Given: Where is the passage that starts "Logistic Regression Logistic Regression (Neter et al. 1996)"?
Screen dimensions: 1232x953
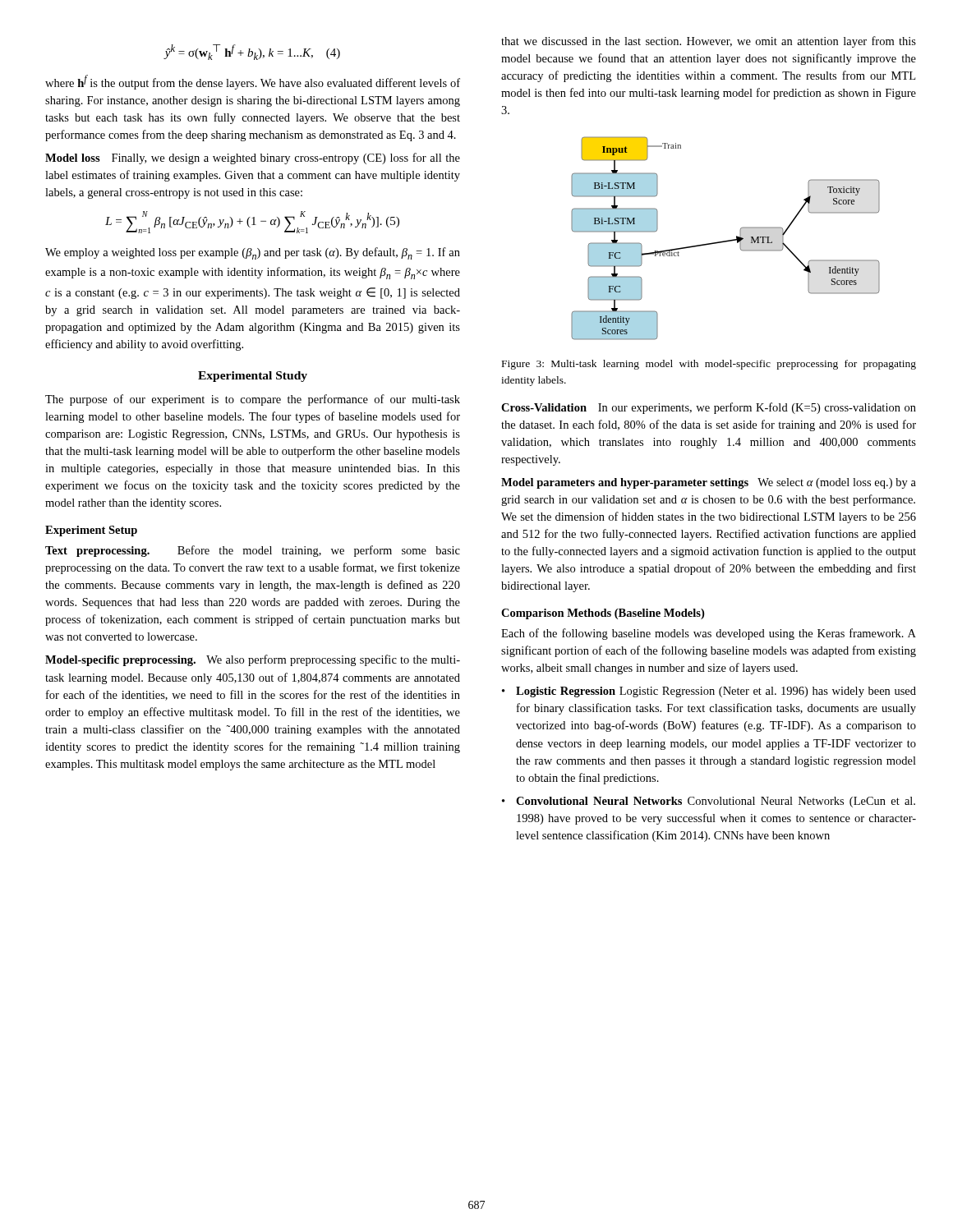Looking at the screenshot, I should 709,735.
